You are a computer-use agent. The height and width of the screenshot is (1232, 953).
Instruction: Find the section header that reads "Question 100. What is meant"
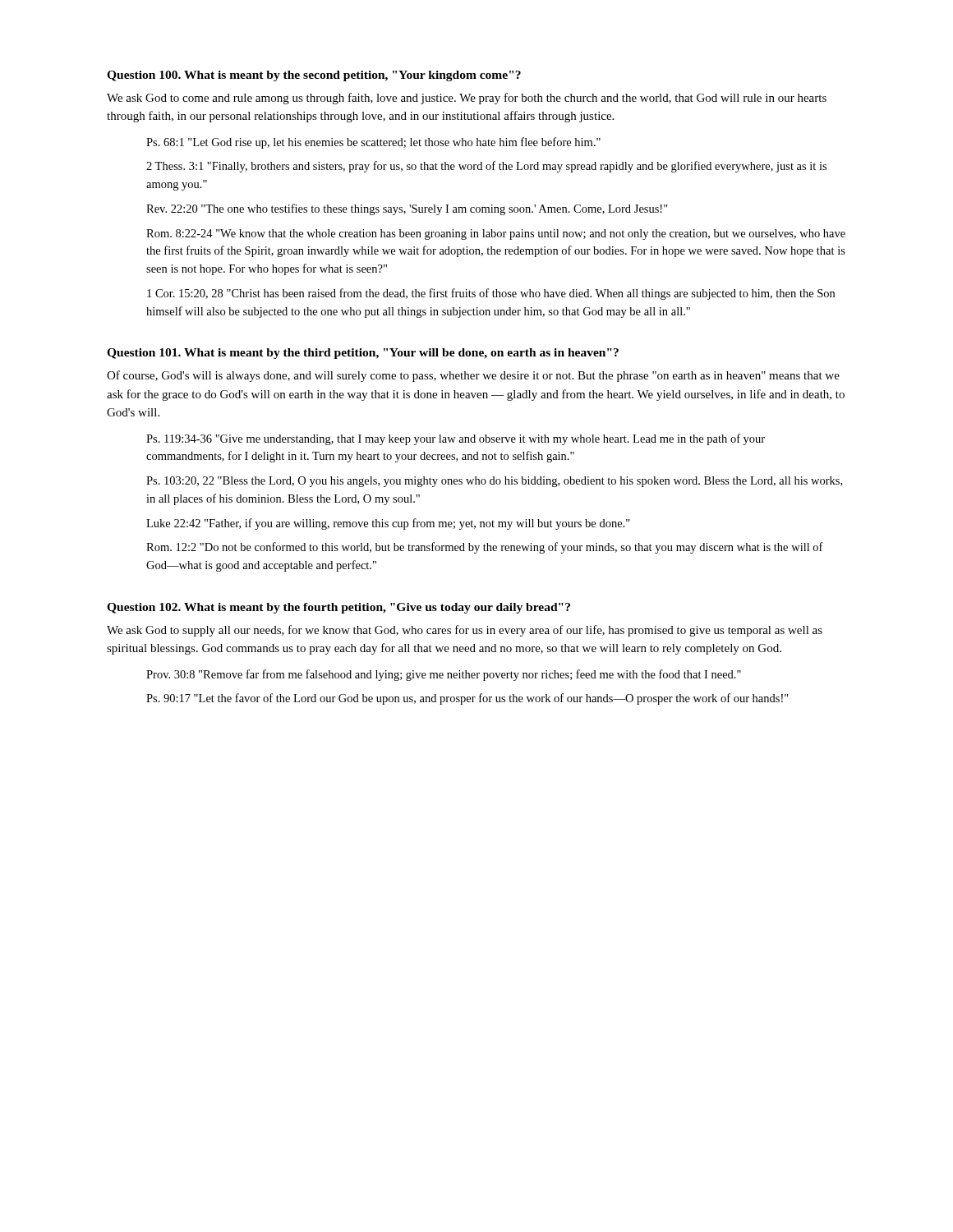(314, 74)
